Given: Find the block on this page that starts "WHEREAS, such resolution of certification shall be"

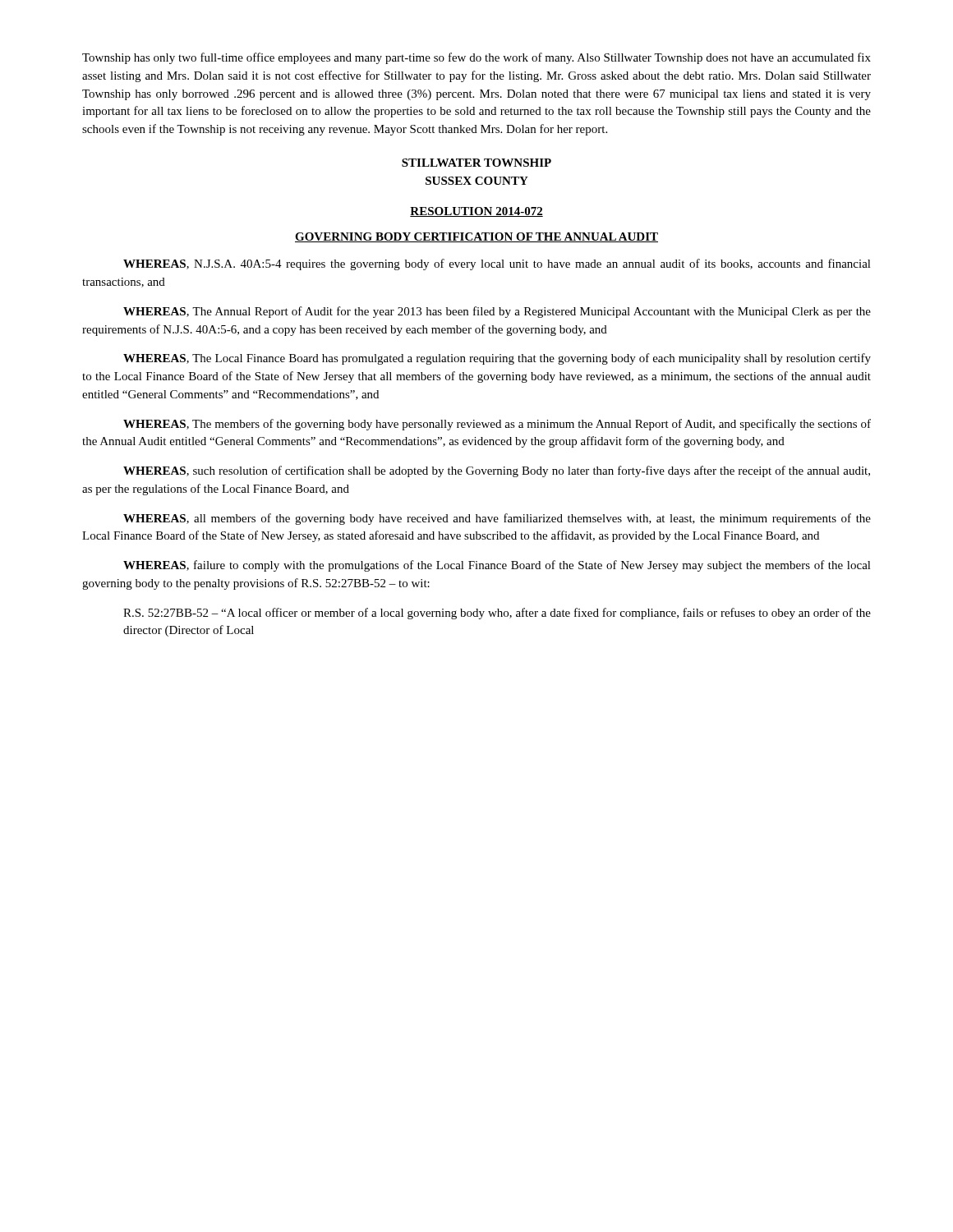Looking at the screenshot, I should (476, 480).
